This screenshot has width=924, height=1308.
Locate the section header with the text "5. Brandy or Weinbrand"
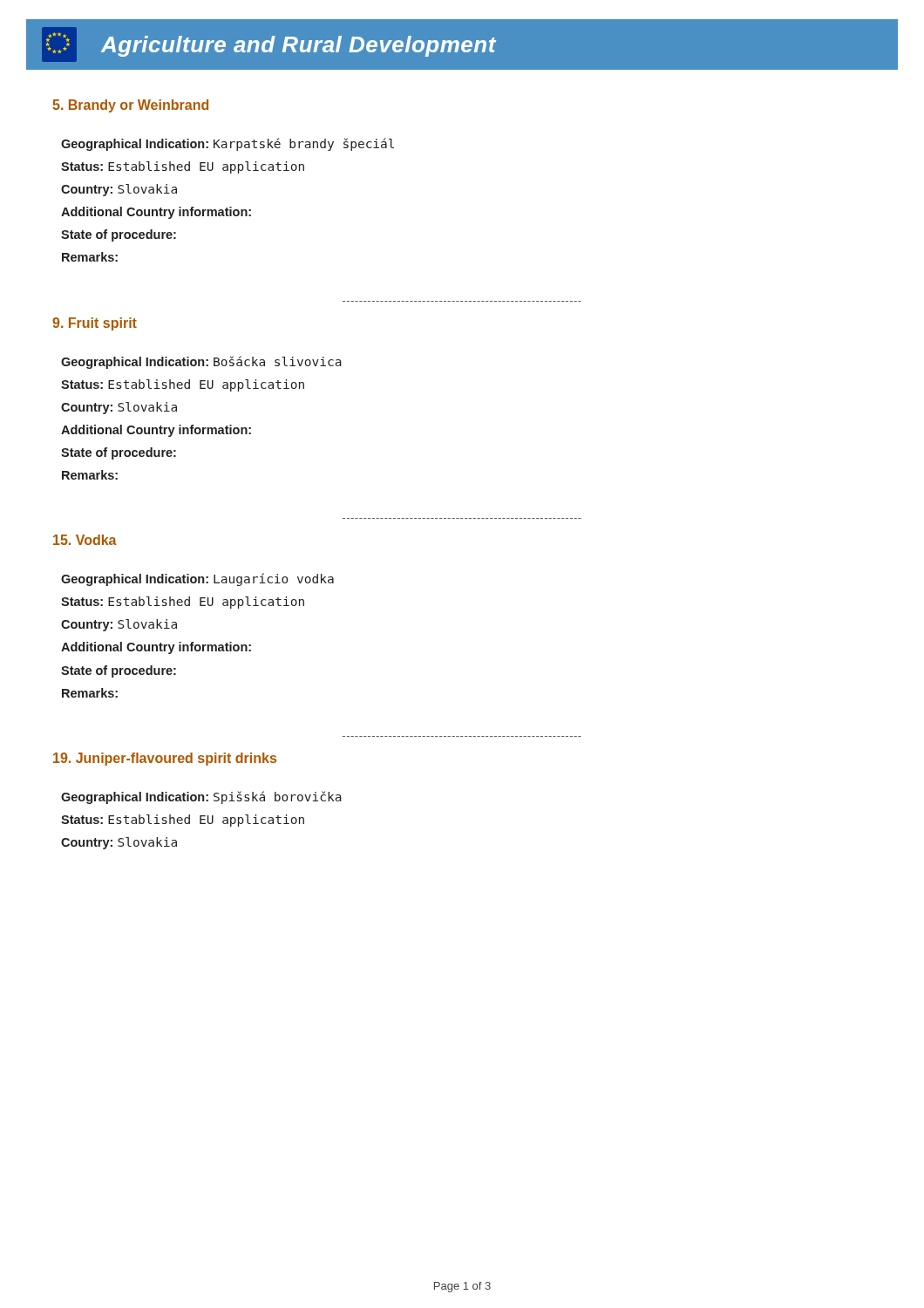point(131,105)
